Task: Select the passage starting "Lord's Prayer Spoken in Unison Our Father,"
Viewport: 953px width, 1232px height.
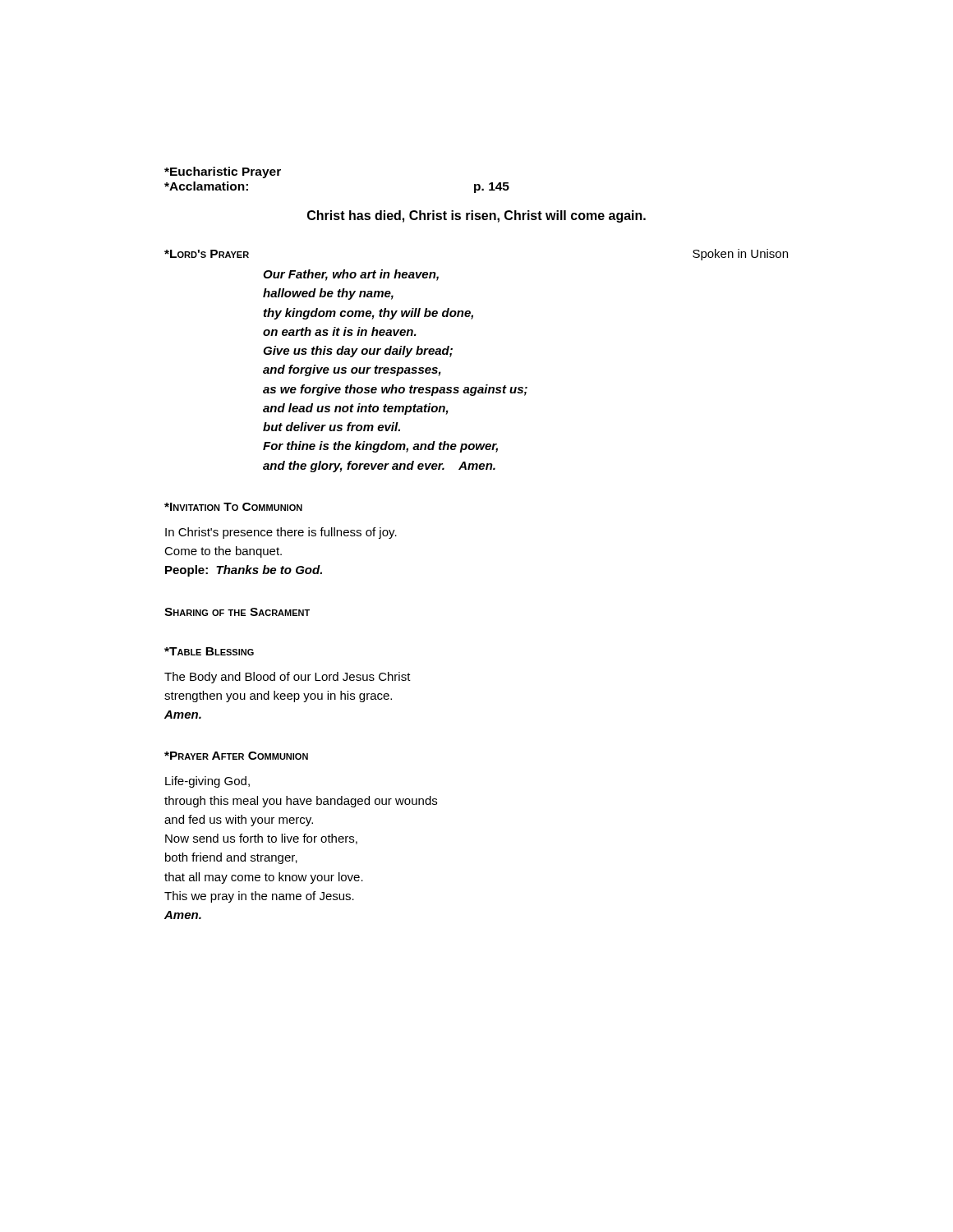Action: click(x=203, y=254)
